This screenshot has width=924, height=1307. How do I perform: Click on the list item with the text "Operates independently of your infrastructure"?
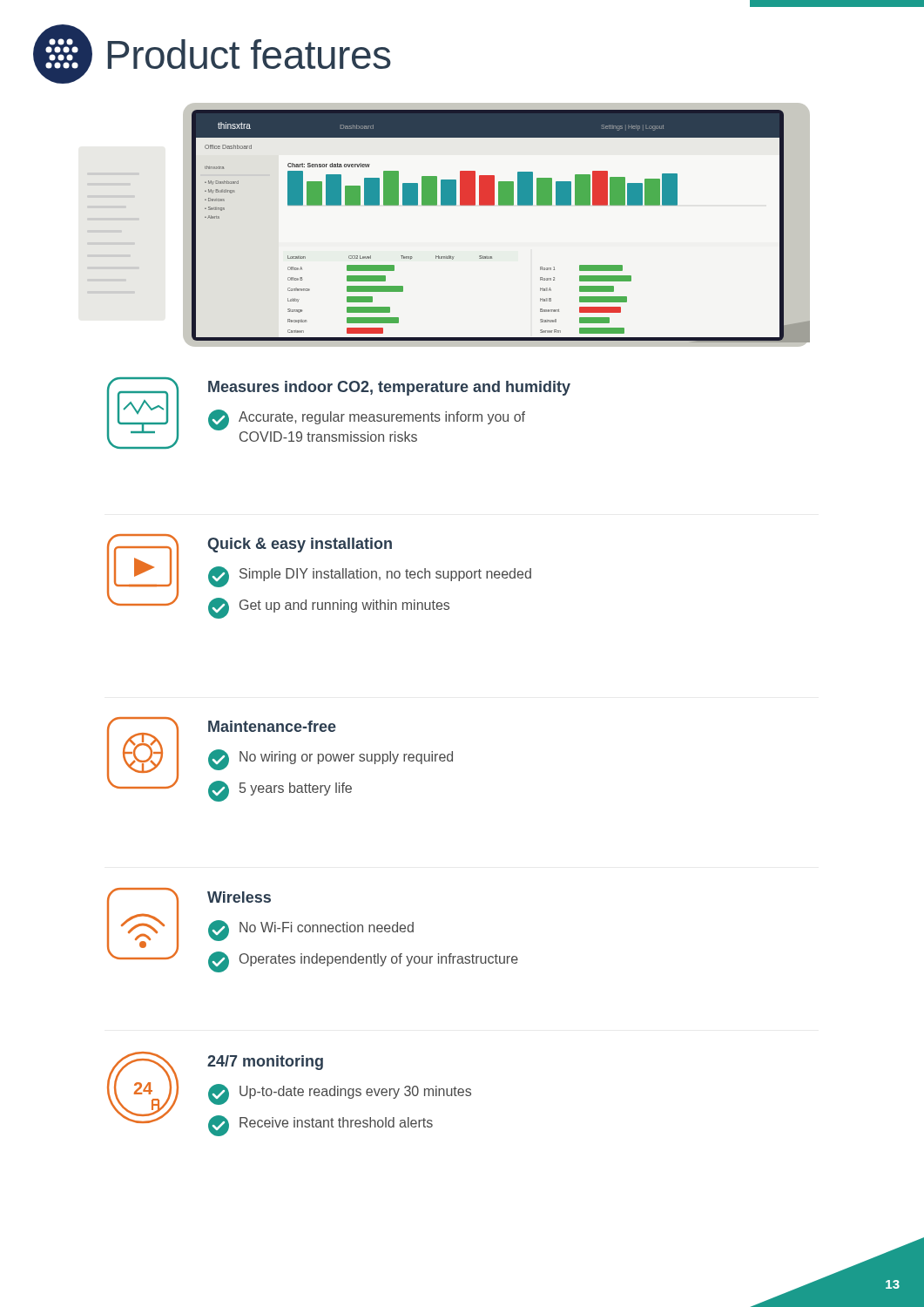pyautogui.click(x=363, y=961)
